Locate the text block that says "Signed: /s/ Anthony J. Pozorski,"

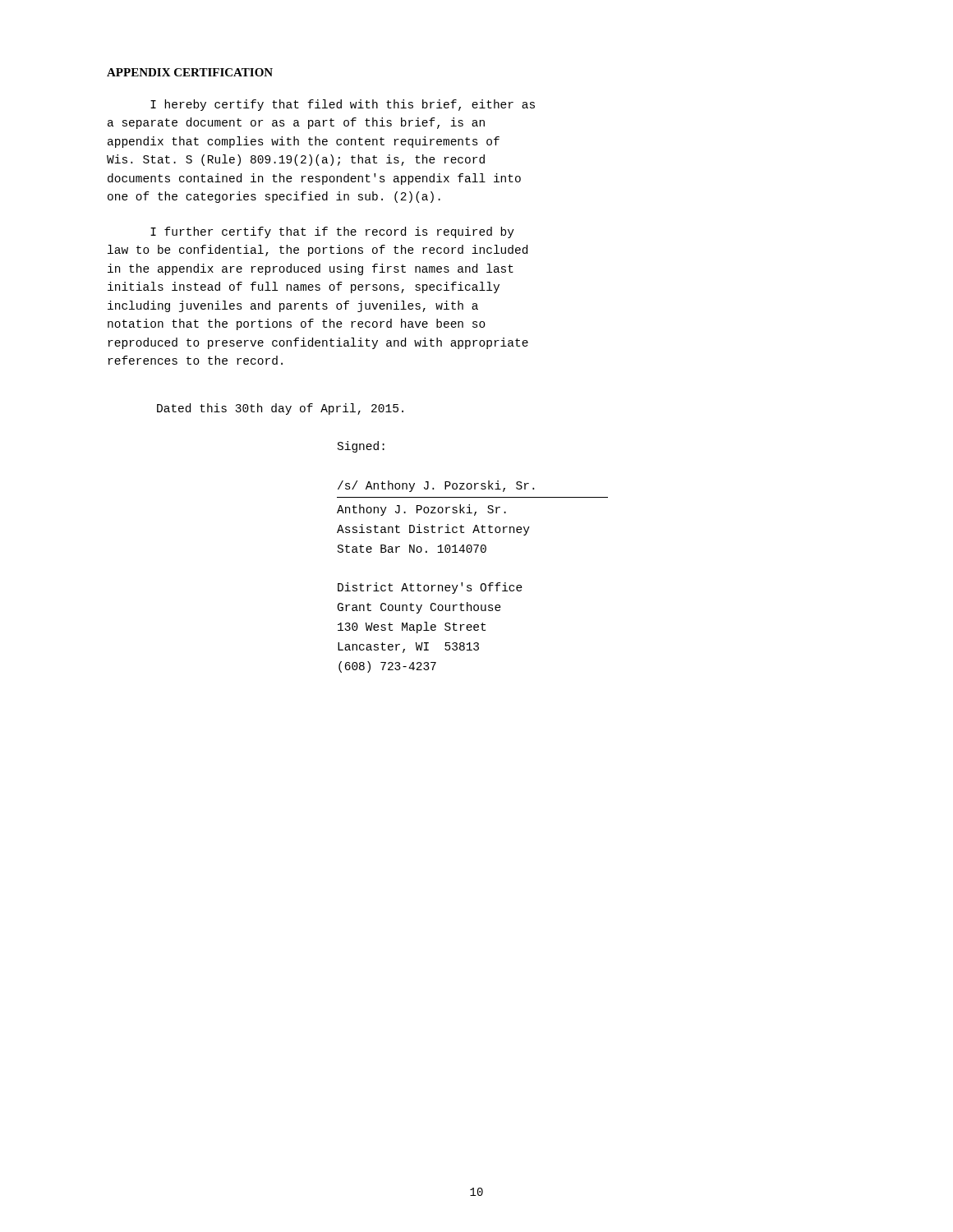472,557
